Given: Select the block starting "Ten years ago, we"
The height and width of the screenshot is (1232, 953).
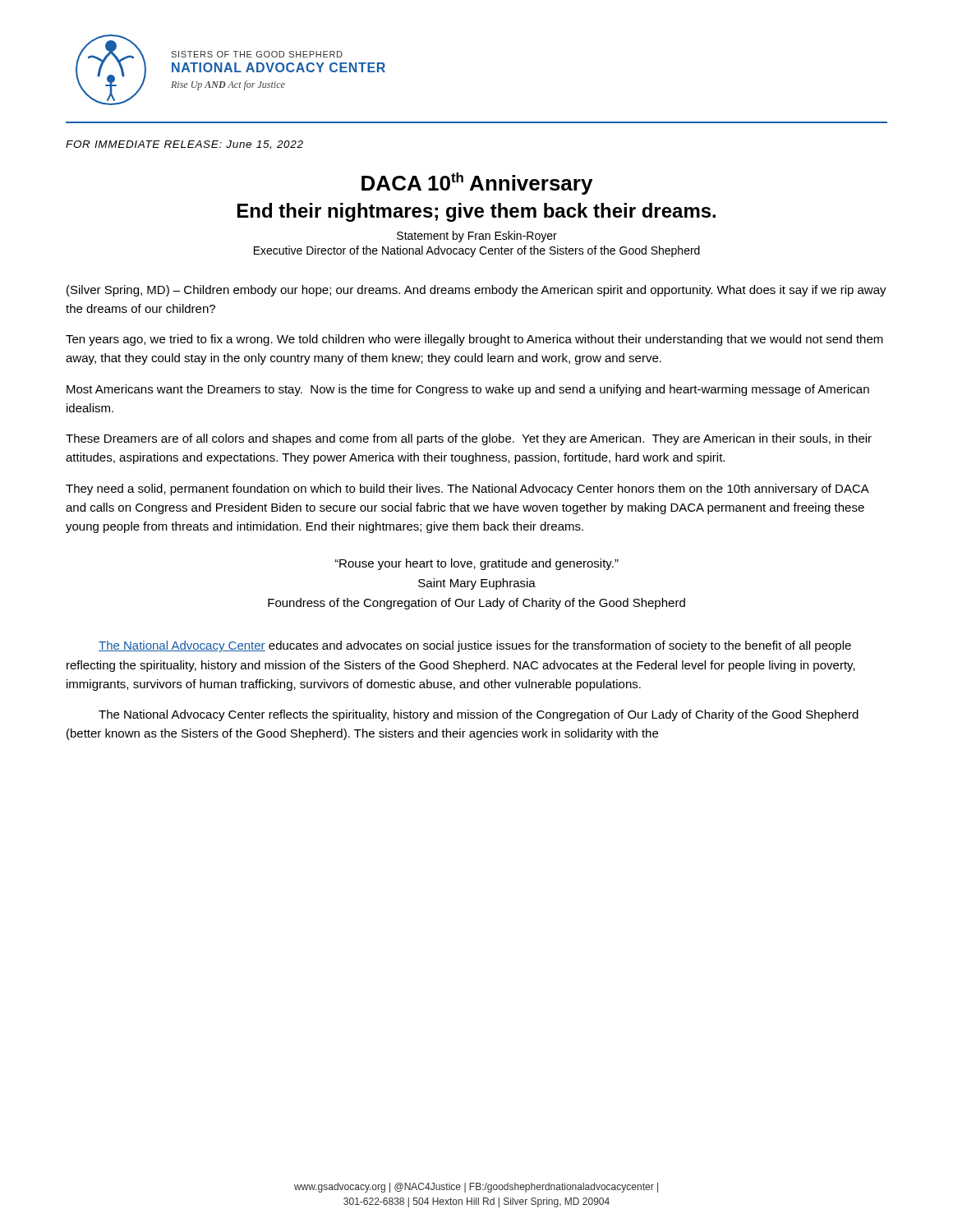Looking at the screenshot, I should 475,348.
